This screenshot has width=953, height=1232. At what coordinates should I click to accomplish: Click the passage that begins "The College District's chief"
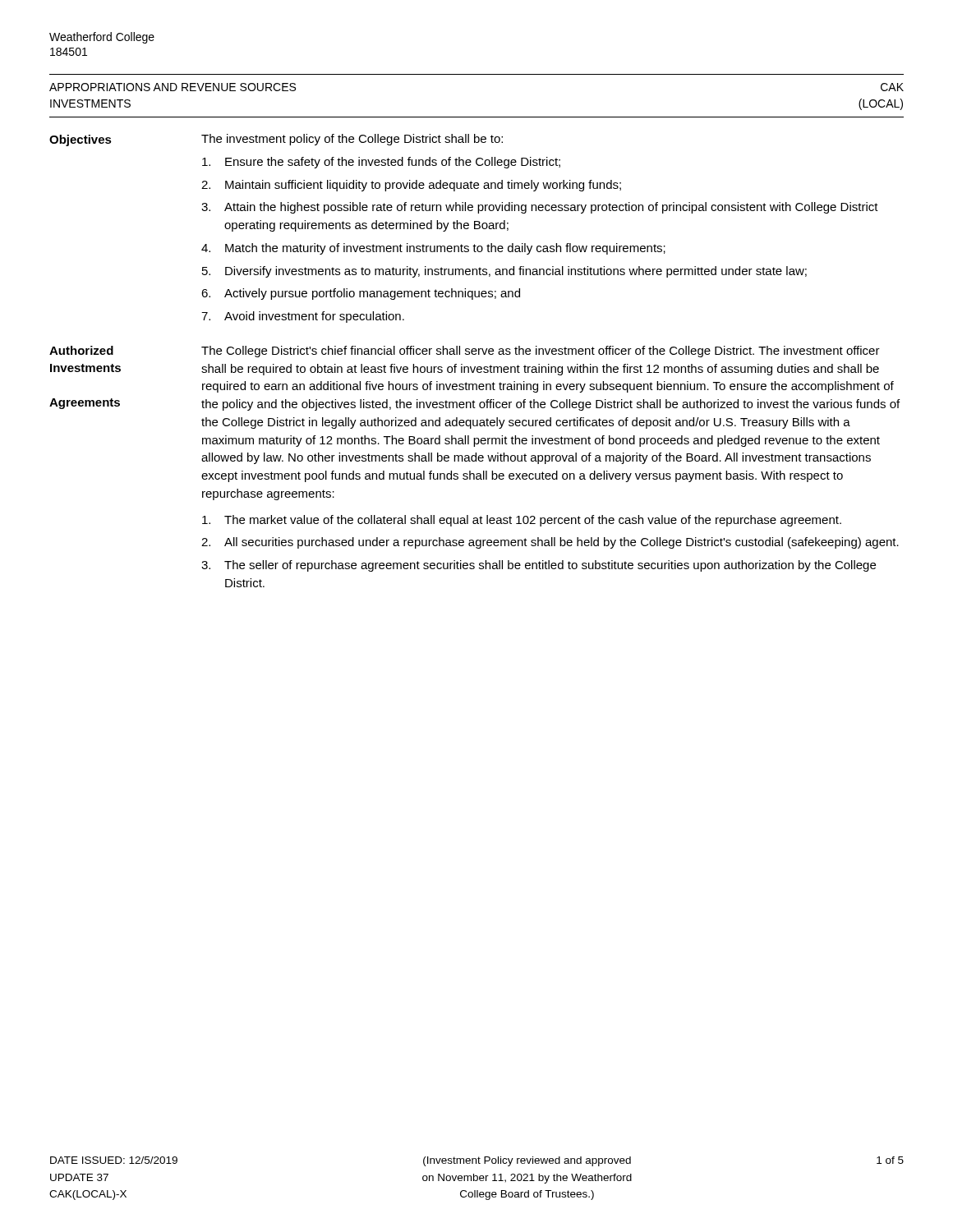coord(553,422)
